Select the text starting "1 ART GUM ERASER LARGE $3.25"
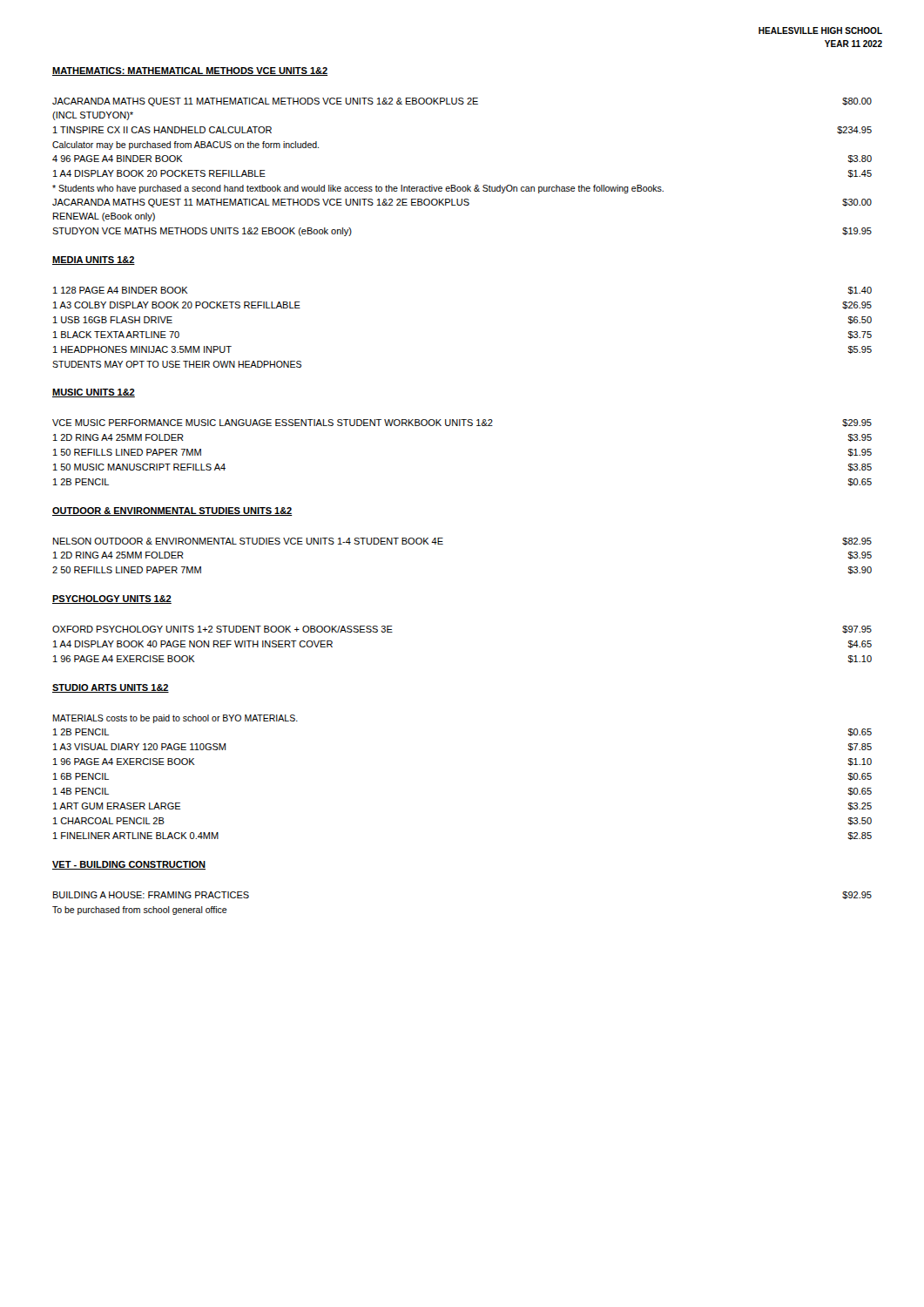Image resolution: width=924 pixels, height=1307 pixels. 122,806
